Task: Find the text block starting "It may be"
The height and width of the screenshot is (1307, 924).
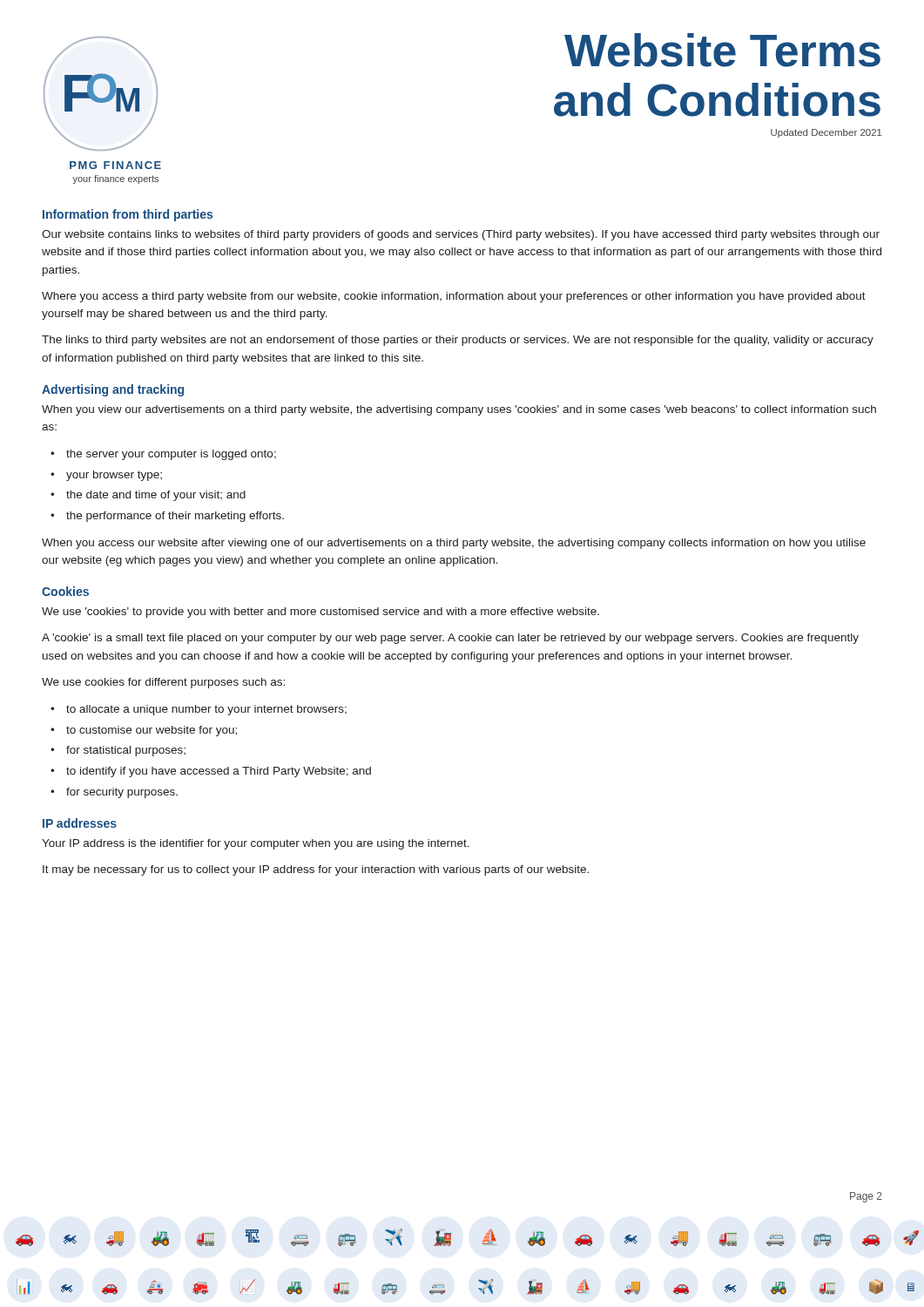Action: pyautogui.click(x=316, y=869)
